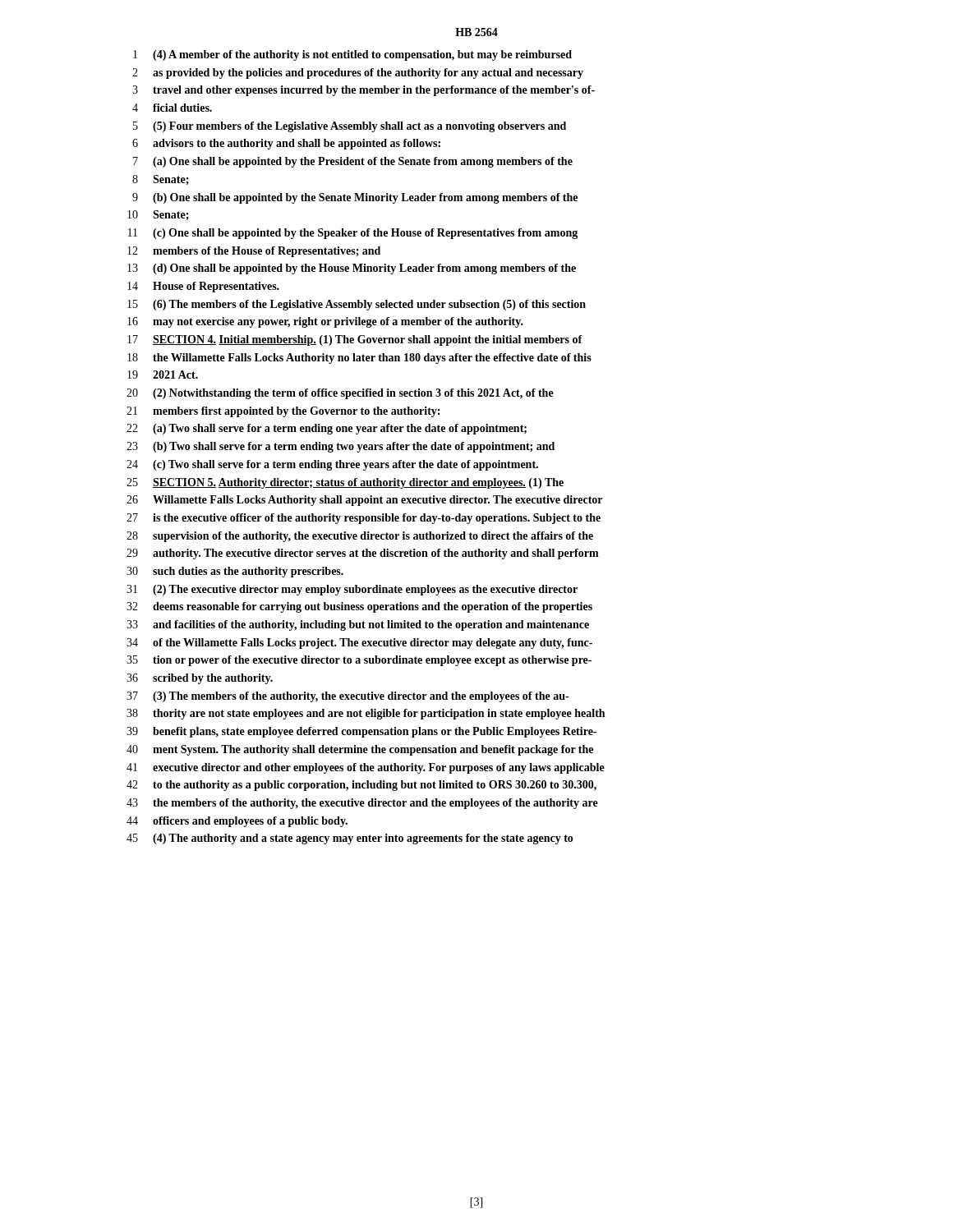This screenshot has width=953, height=1232.
Task: Find the text block starting "24 (c) Two shall serve for"
Action: click(x=489, y=465)
